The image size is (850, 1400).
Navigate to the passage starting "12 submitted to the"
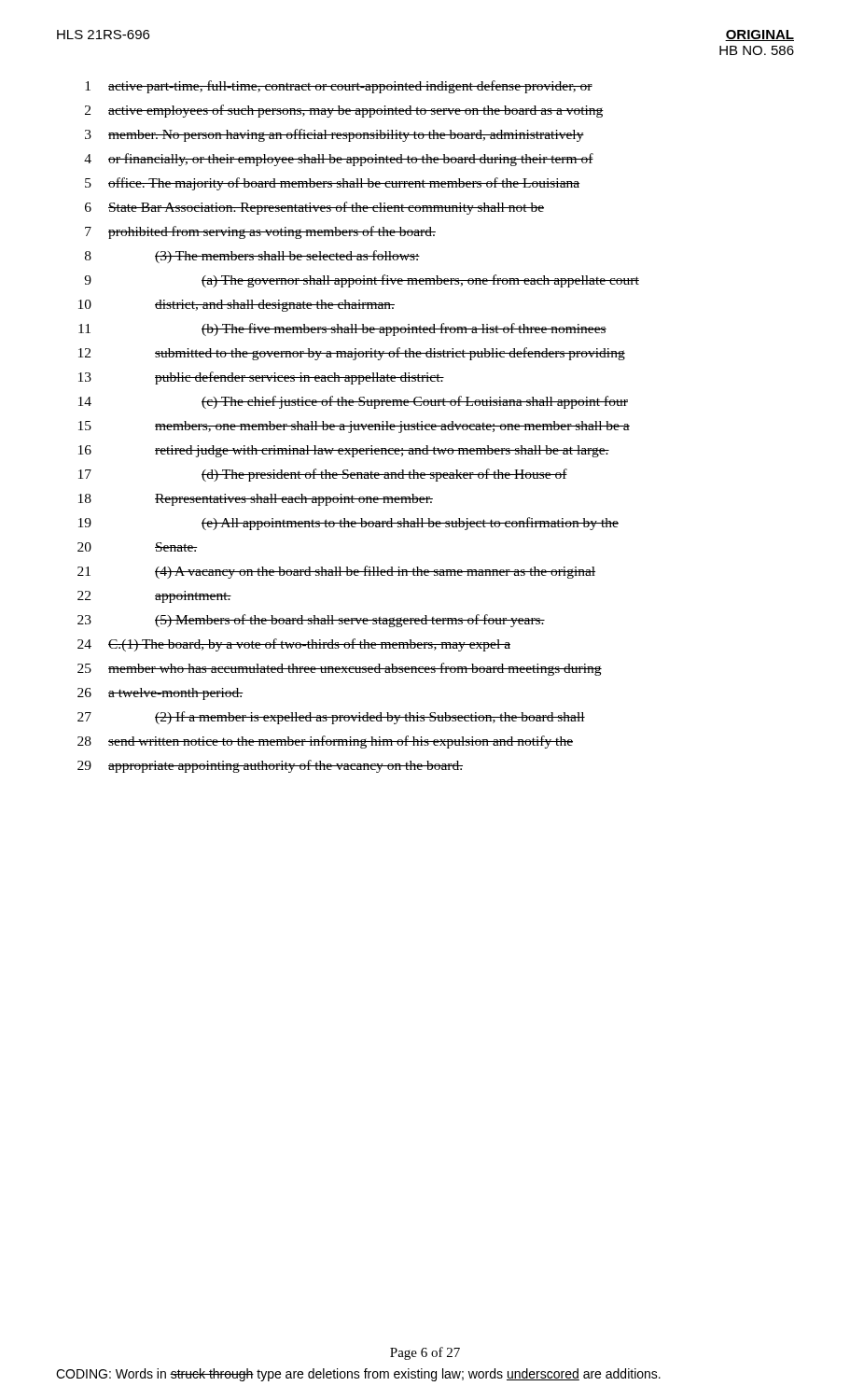(x=425, y=353)
